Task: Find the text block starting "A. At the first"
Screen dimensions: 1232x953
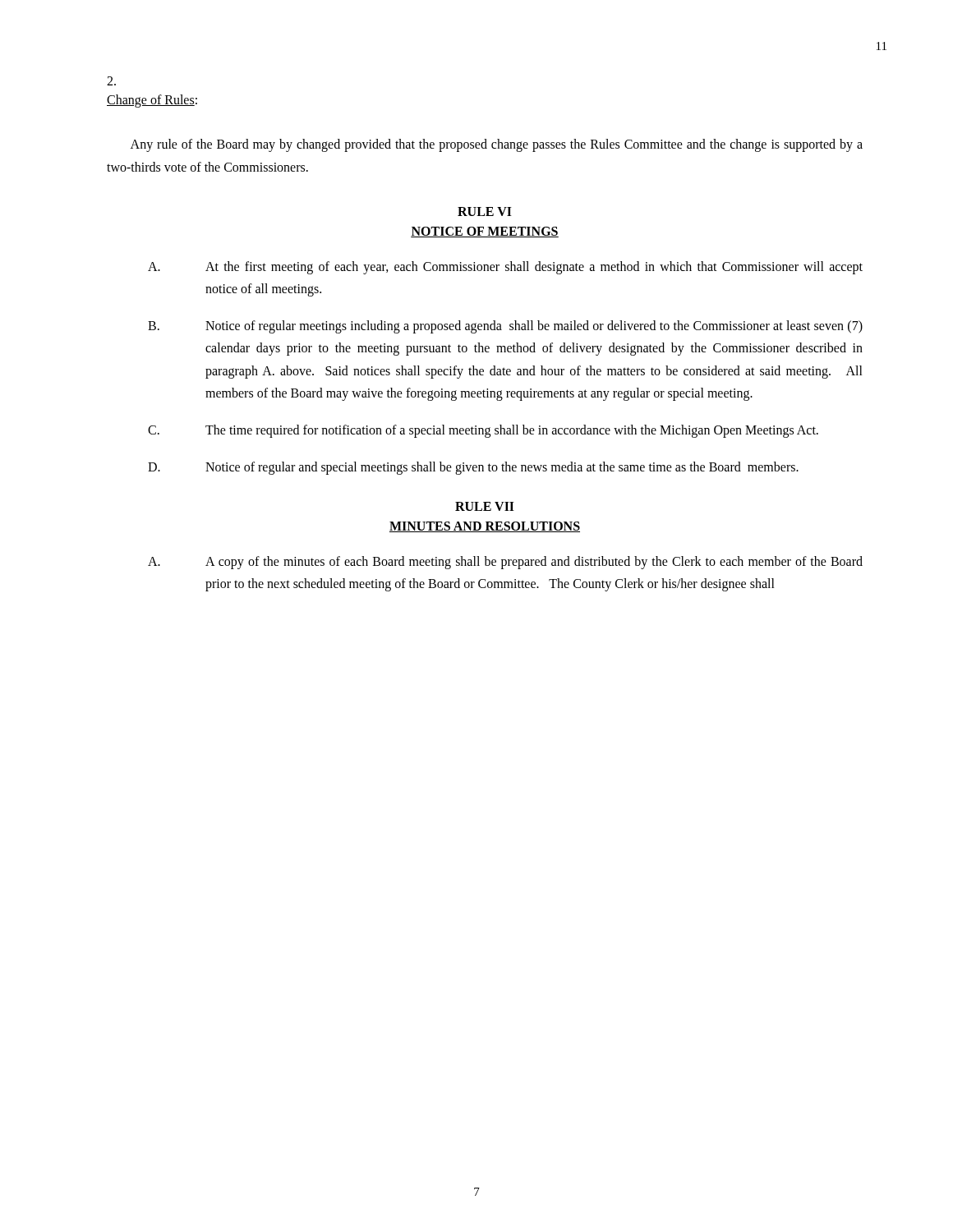Action: coord(485,278)
